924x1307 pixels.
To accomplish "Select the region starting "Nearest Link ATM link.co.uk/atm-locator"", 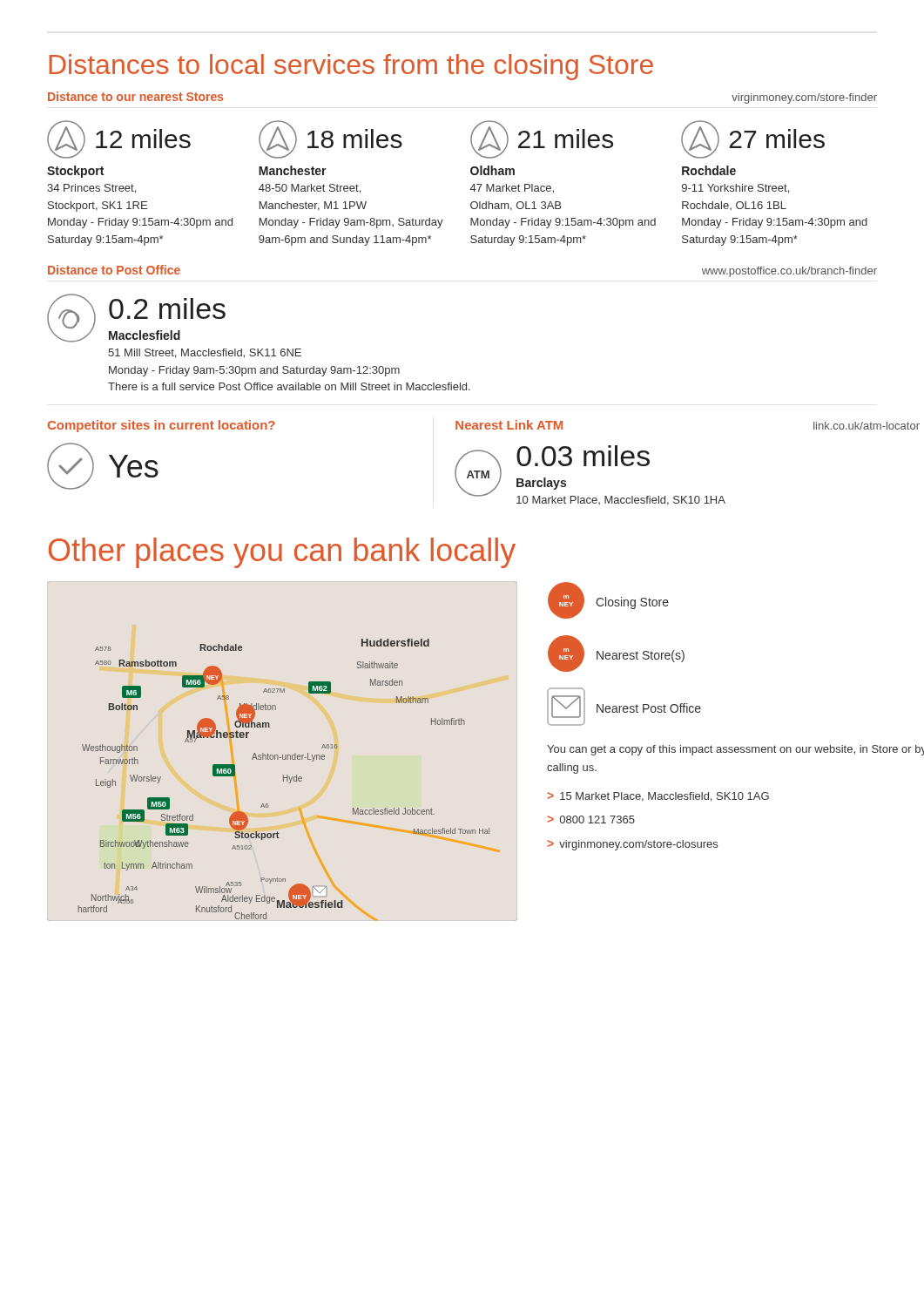I will pos(509,425).
